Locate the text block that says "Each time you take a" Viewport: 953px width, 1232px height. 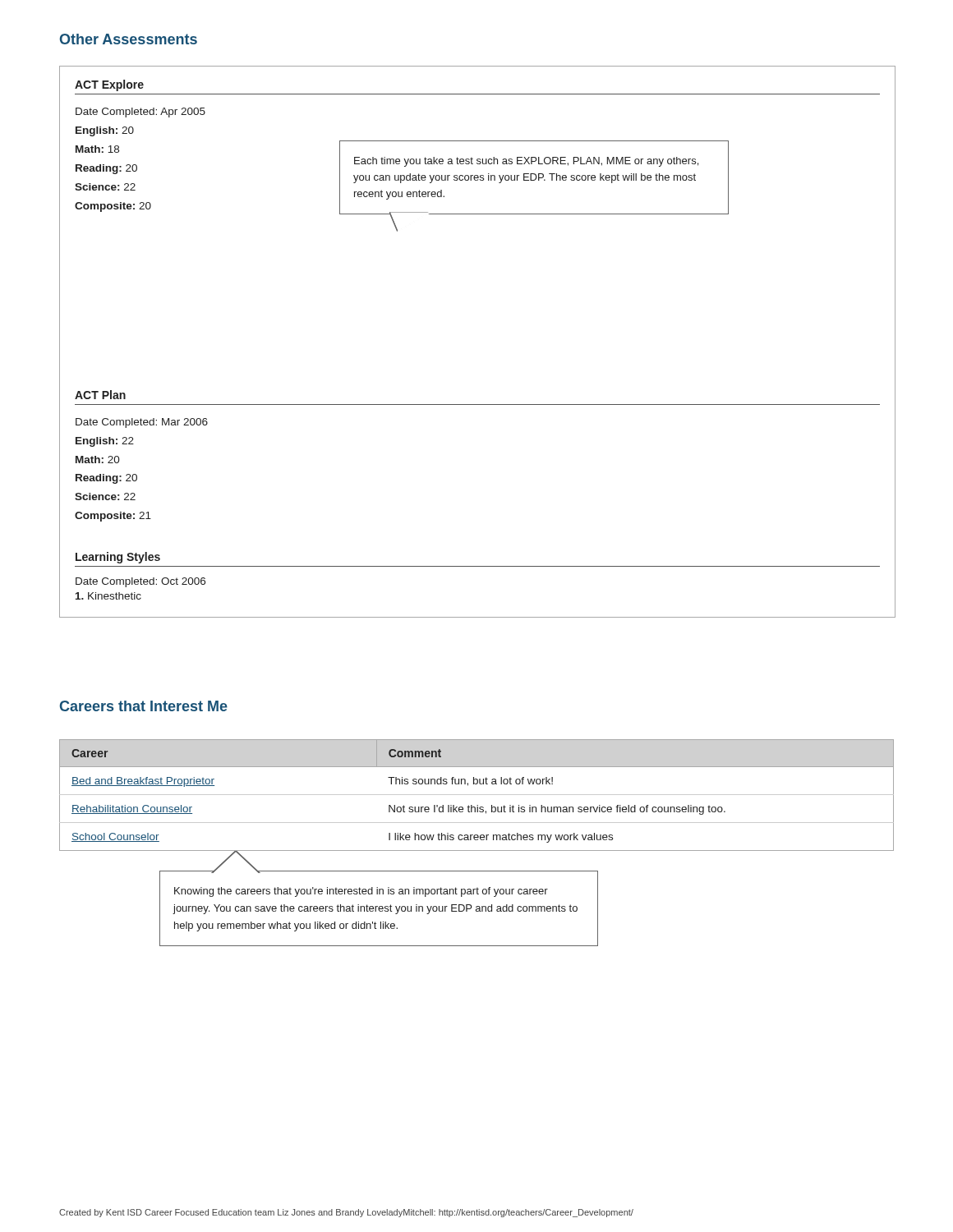click(x=526, y=185)
